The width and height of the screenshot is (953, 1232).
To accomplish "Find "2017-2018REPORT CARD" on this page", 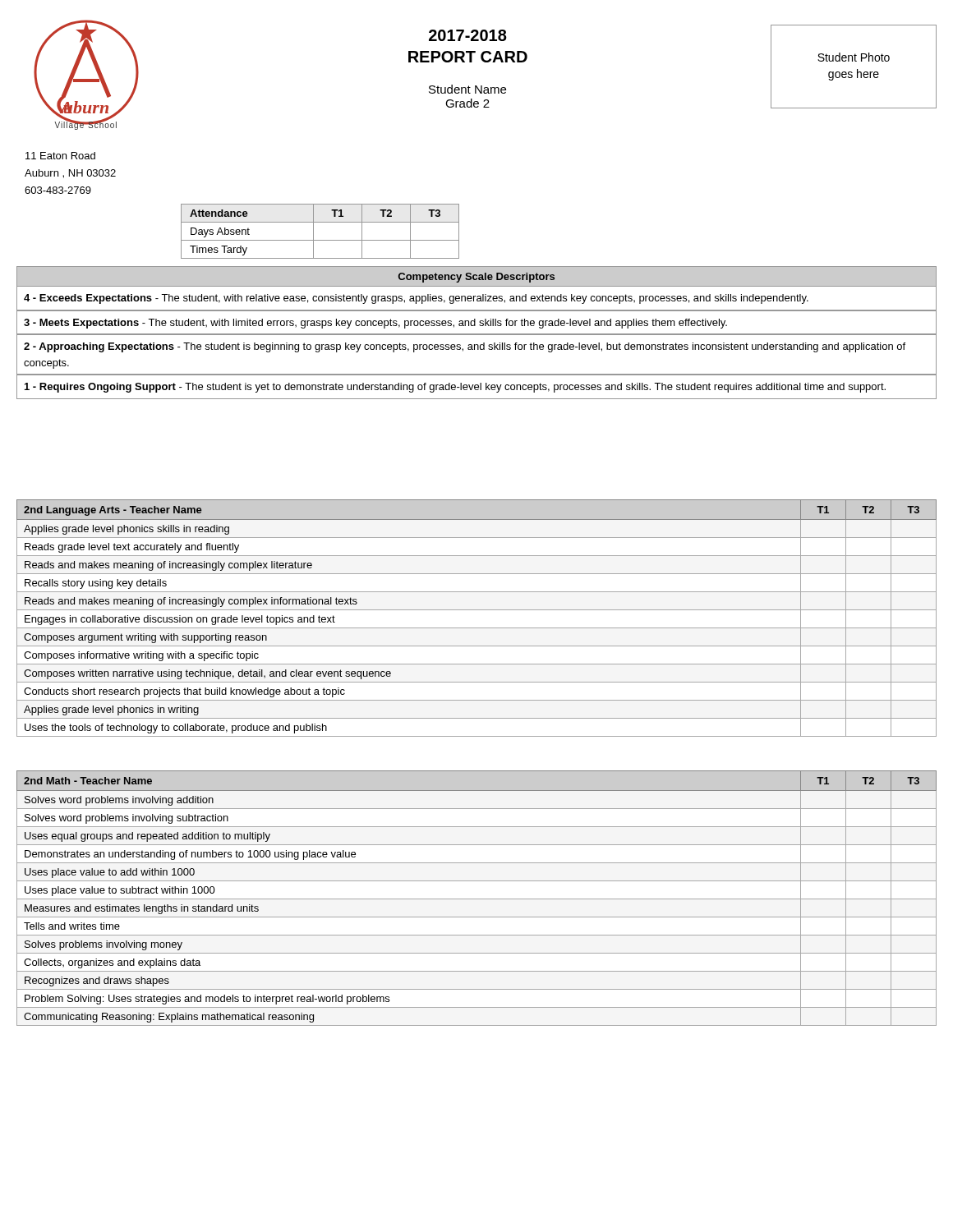I will point(467,46).
